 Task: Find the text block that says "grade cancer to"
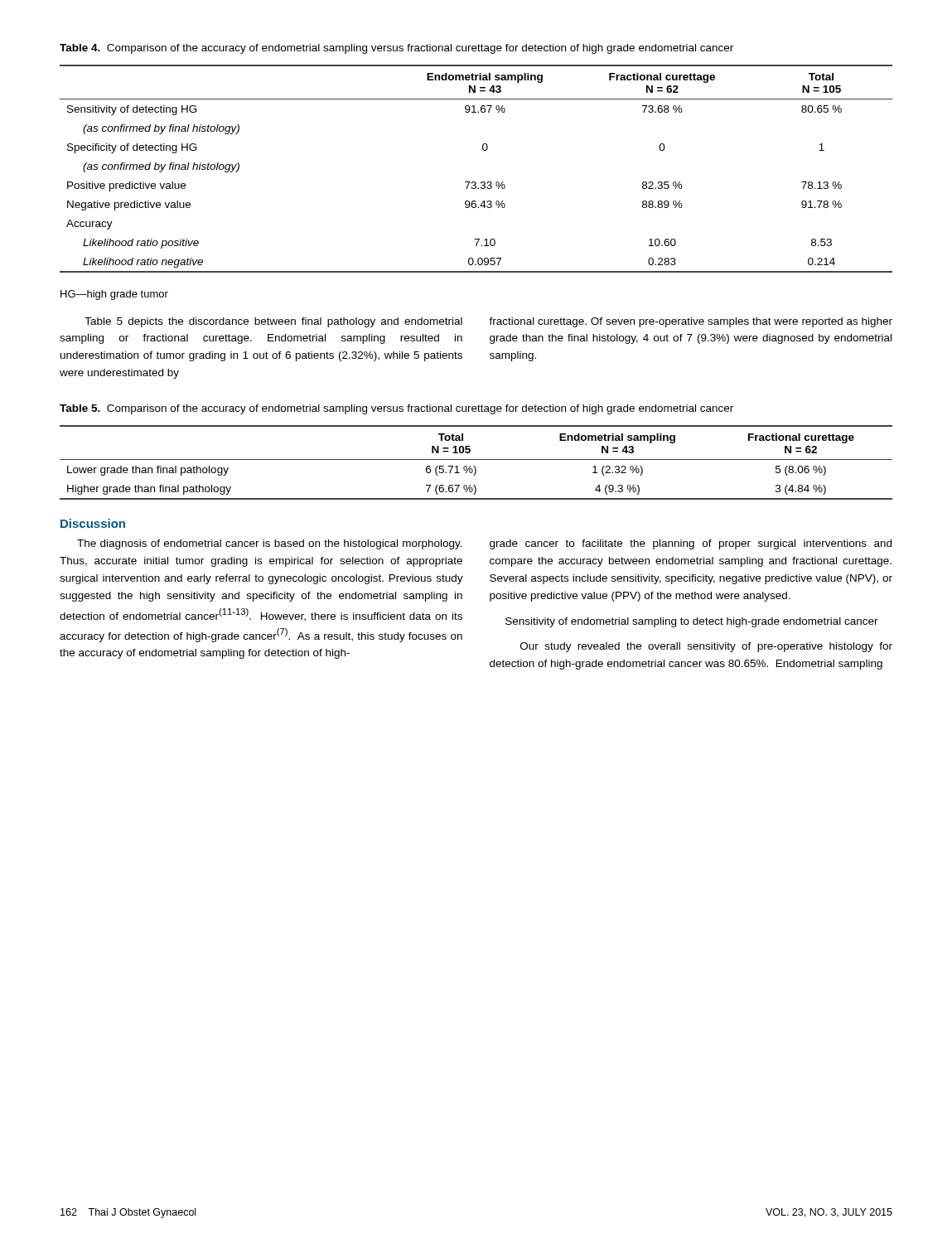pyautogui.click(x=691, y=569)
